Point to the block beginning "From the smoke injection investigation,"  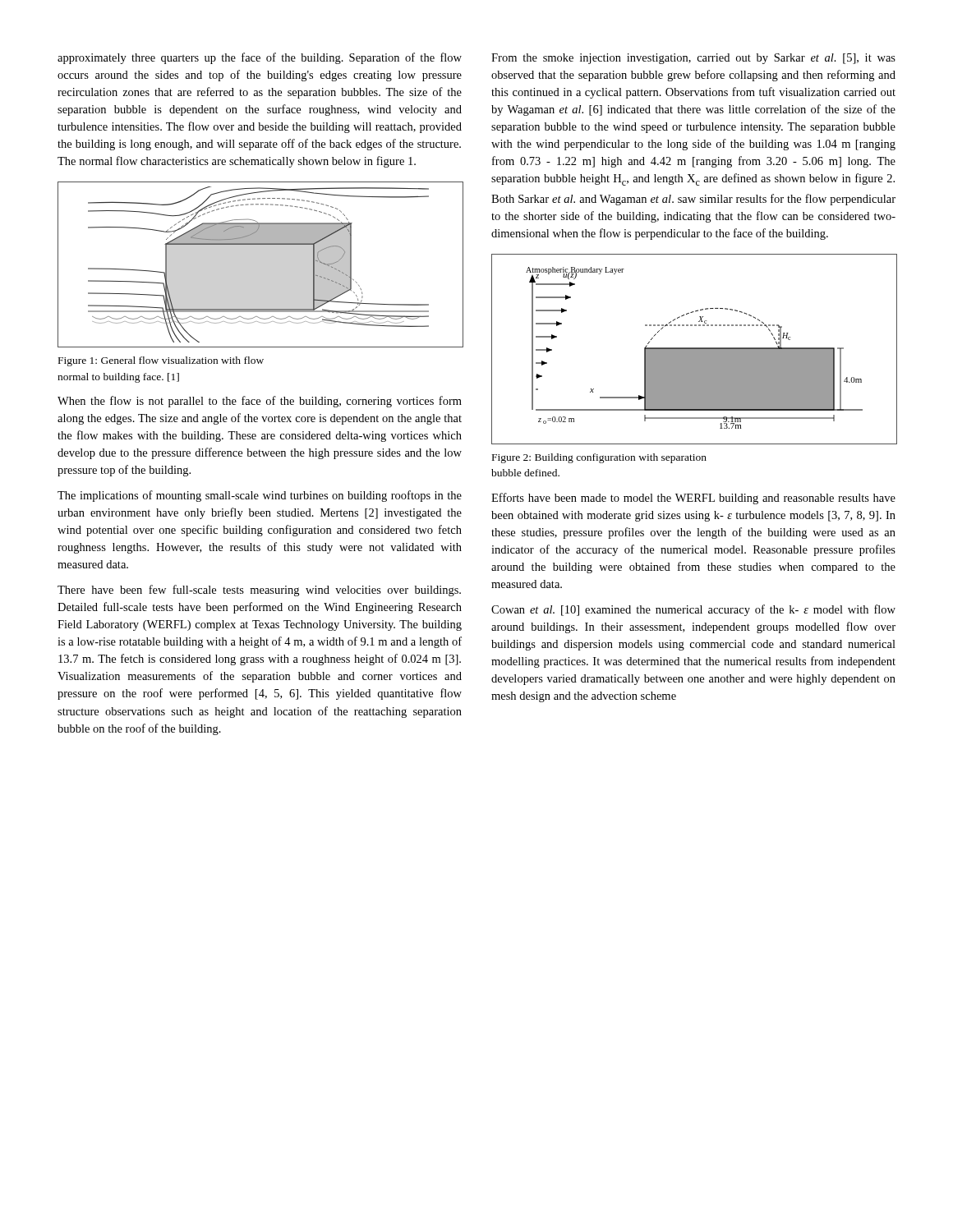pyautogui.click(x=693, y=146)
